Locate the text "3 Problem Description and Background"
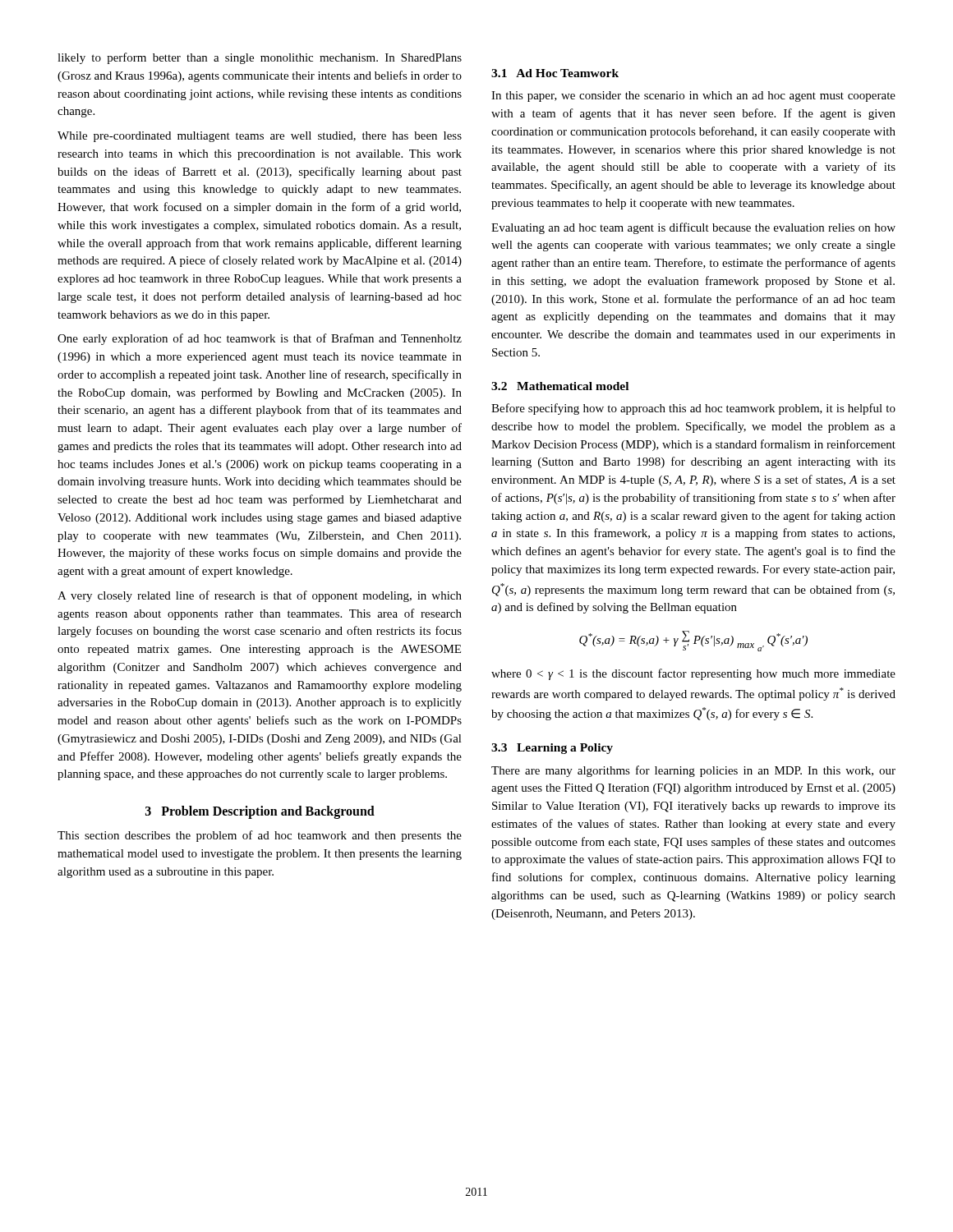Viewport: 953px width, 1232px height. point(260,811)
